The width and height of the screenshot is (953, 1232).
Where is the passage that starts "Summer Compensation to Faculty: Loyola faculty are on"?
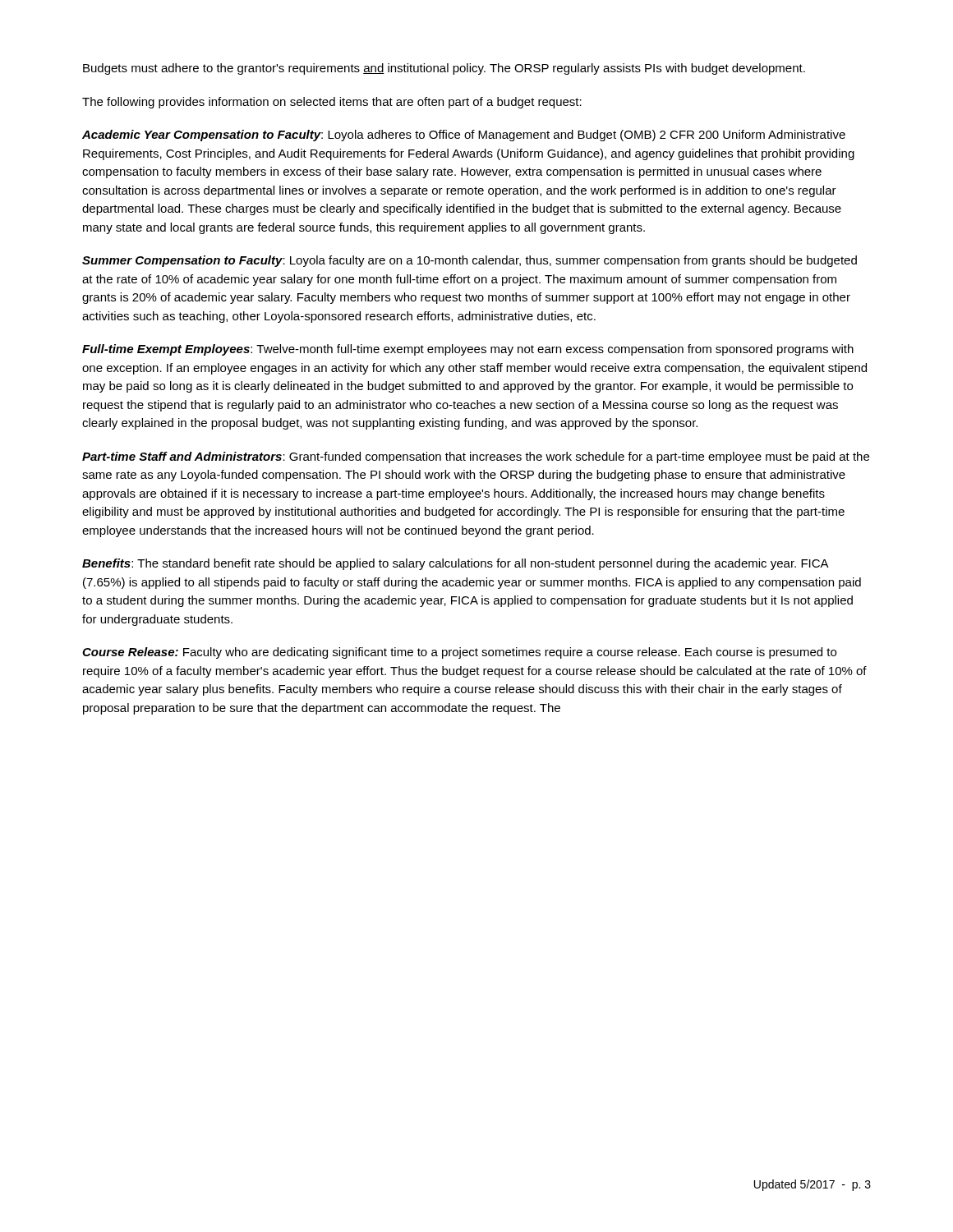470,288
